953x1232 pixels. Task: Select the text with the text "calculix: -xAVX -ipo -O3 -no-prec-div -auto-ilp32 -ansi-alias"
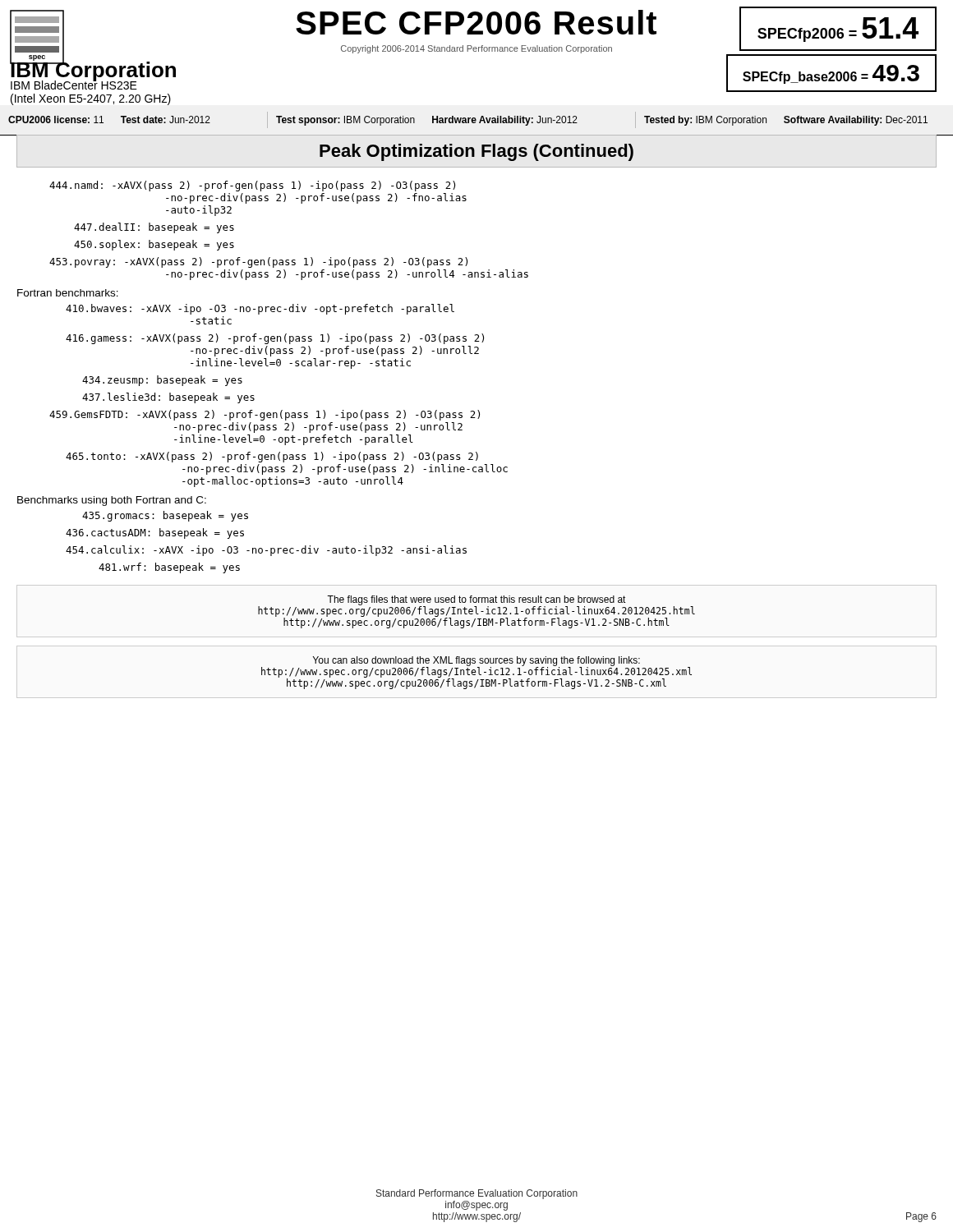[267, 550]
